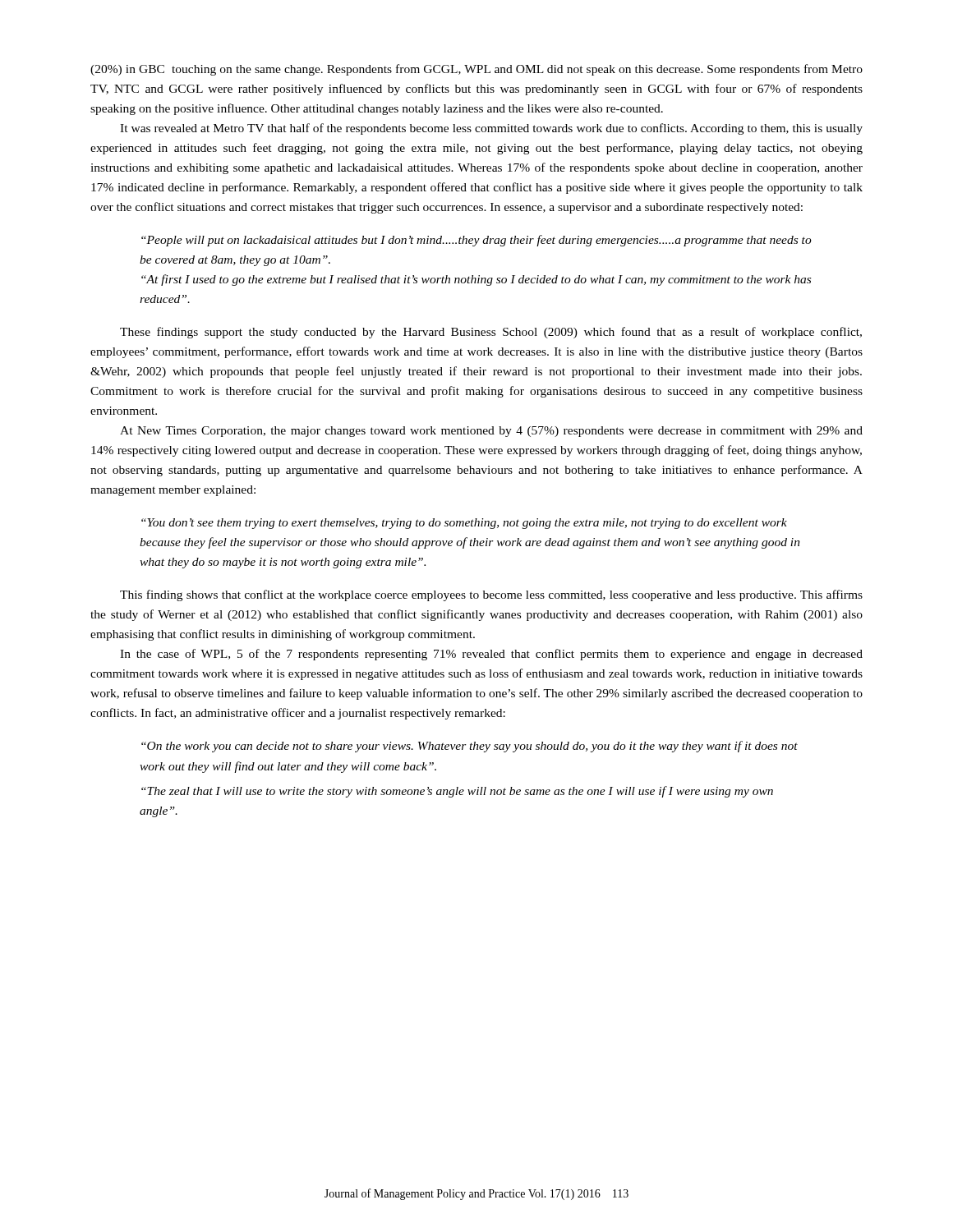
Task: Point to the block beginning "(20%) in GBC touching on the"
Action: (x=476, y=138)
